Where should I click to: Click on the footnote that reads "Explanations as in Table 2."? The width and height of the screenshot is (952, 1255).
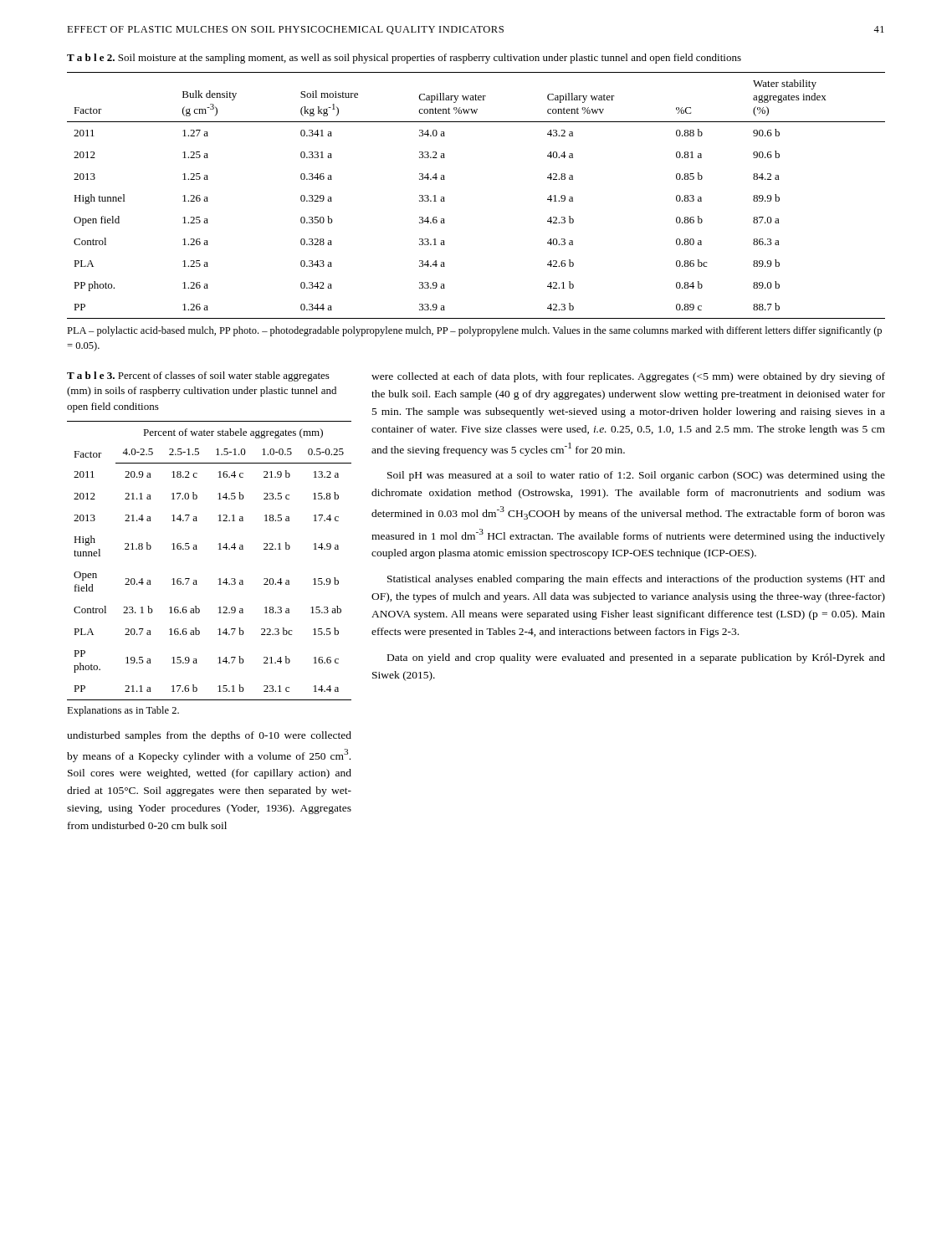point(123,710)
